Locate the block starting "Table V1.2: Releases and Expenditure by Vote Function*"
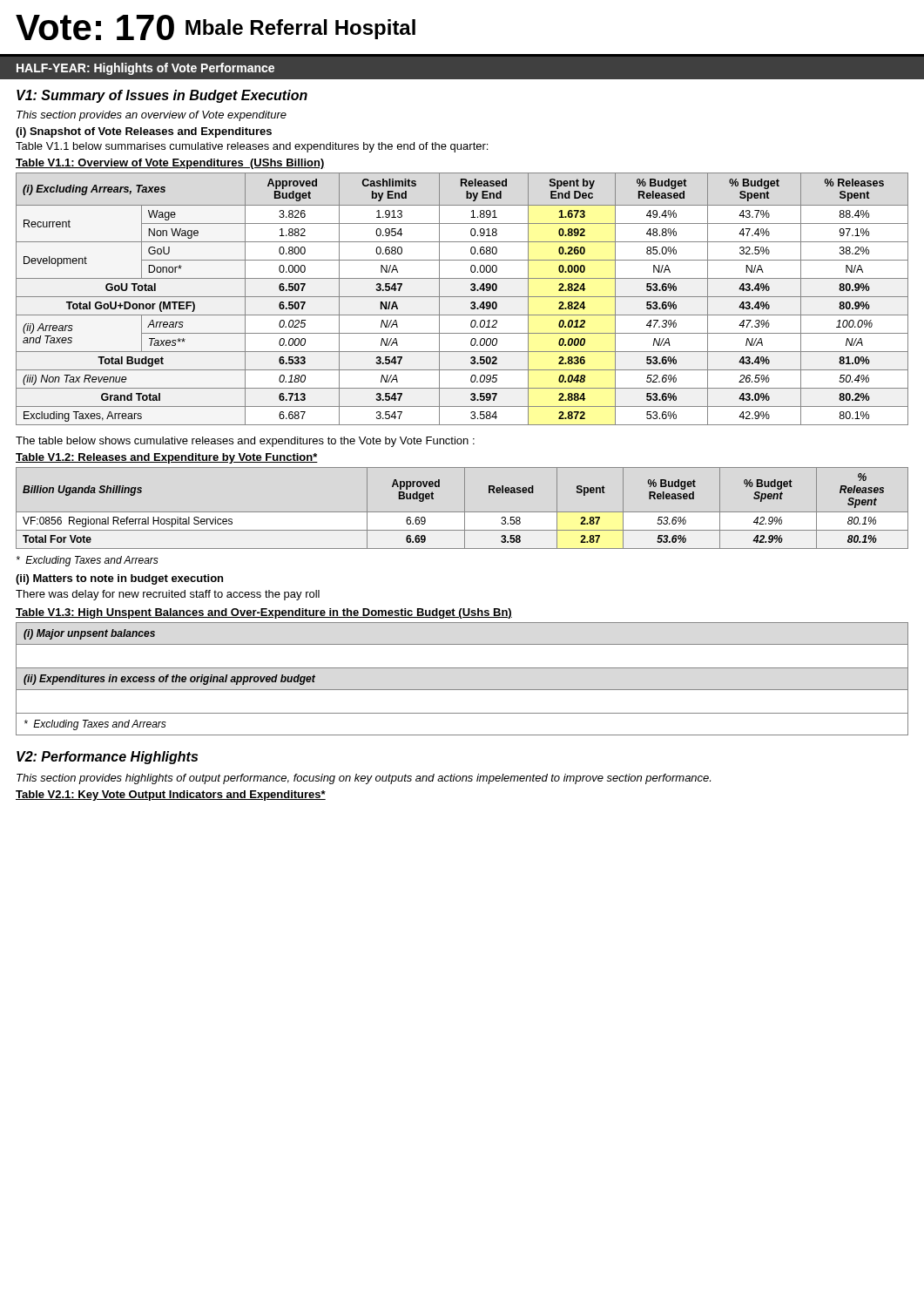Viewport: 924px width, 1307px height. tap(166, 457)
